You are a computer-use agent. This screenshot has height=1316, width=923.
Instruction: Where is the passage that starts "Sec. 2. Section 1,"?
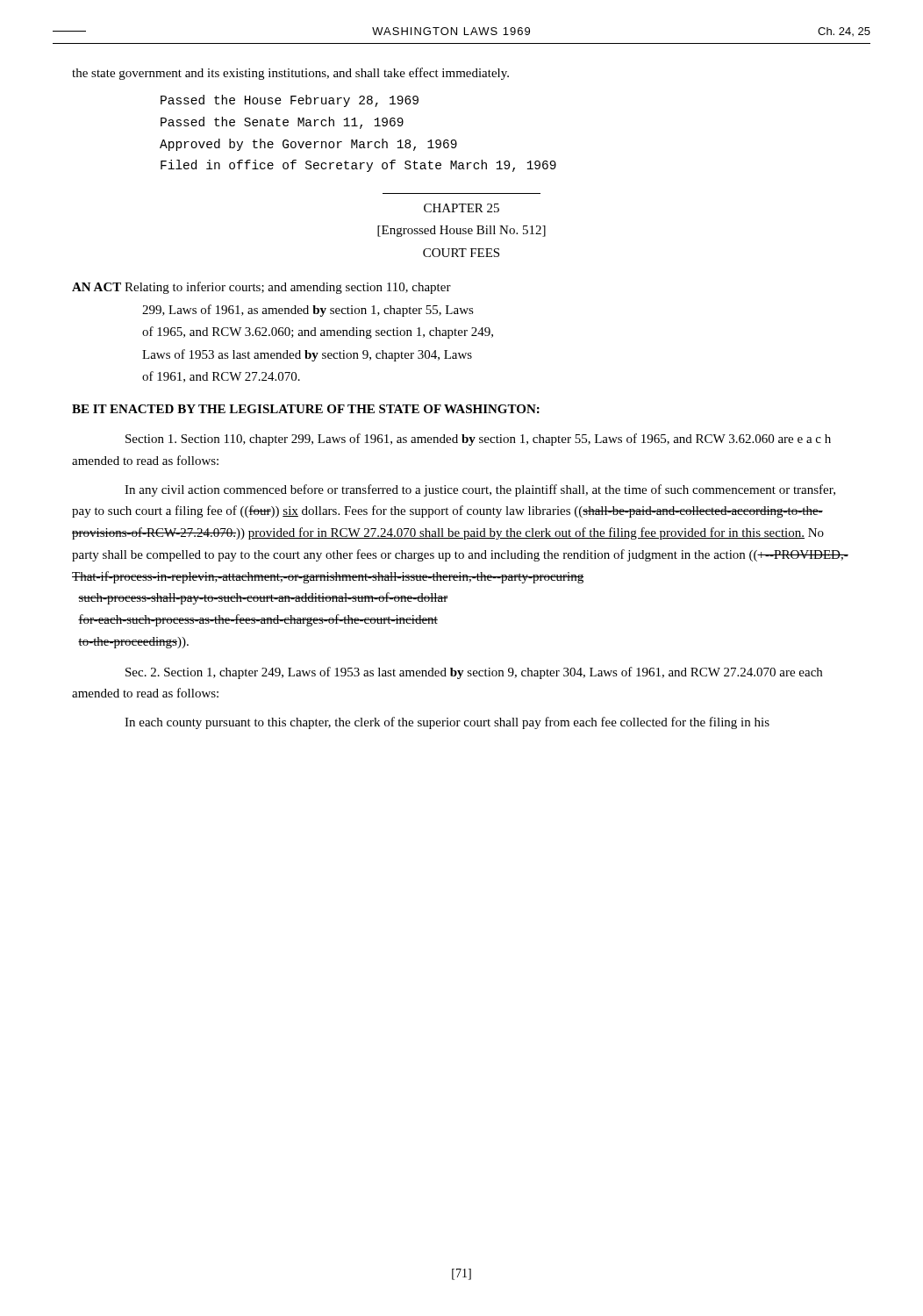point(447,682)
